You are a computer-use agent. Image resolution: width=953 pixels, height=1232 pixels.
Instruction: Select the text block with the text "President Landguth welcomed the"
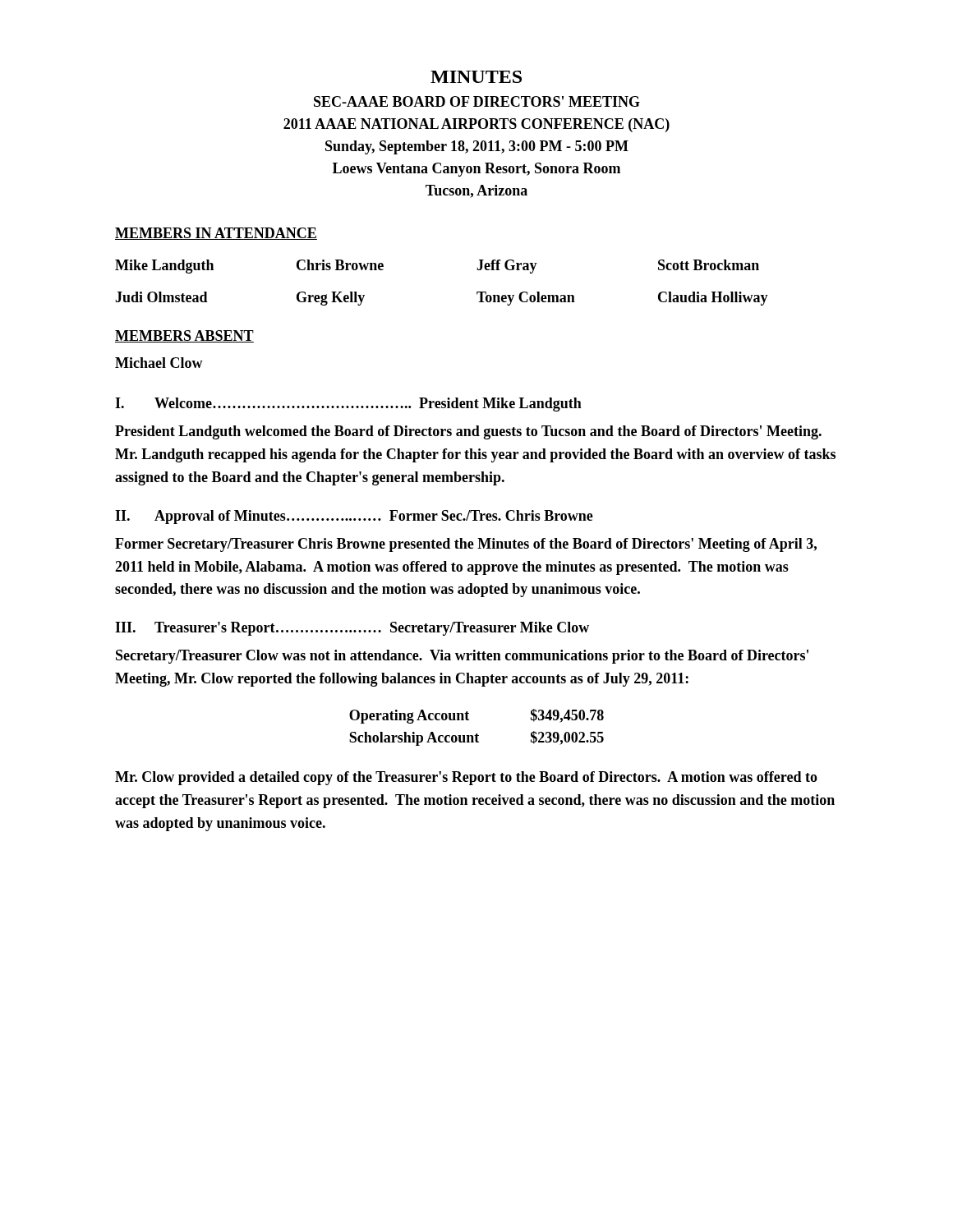click(475, 454)
